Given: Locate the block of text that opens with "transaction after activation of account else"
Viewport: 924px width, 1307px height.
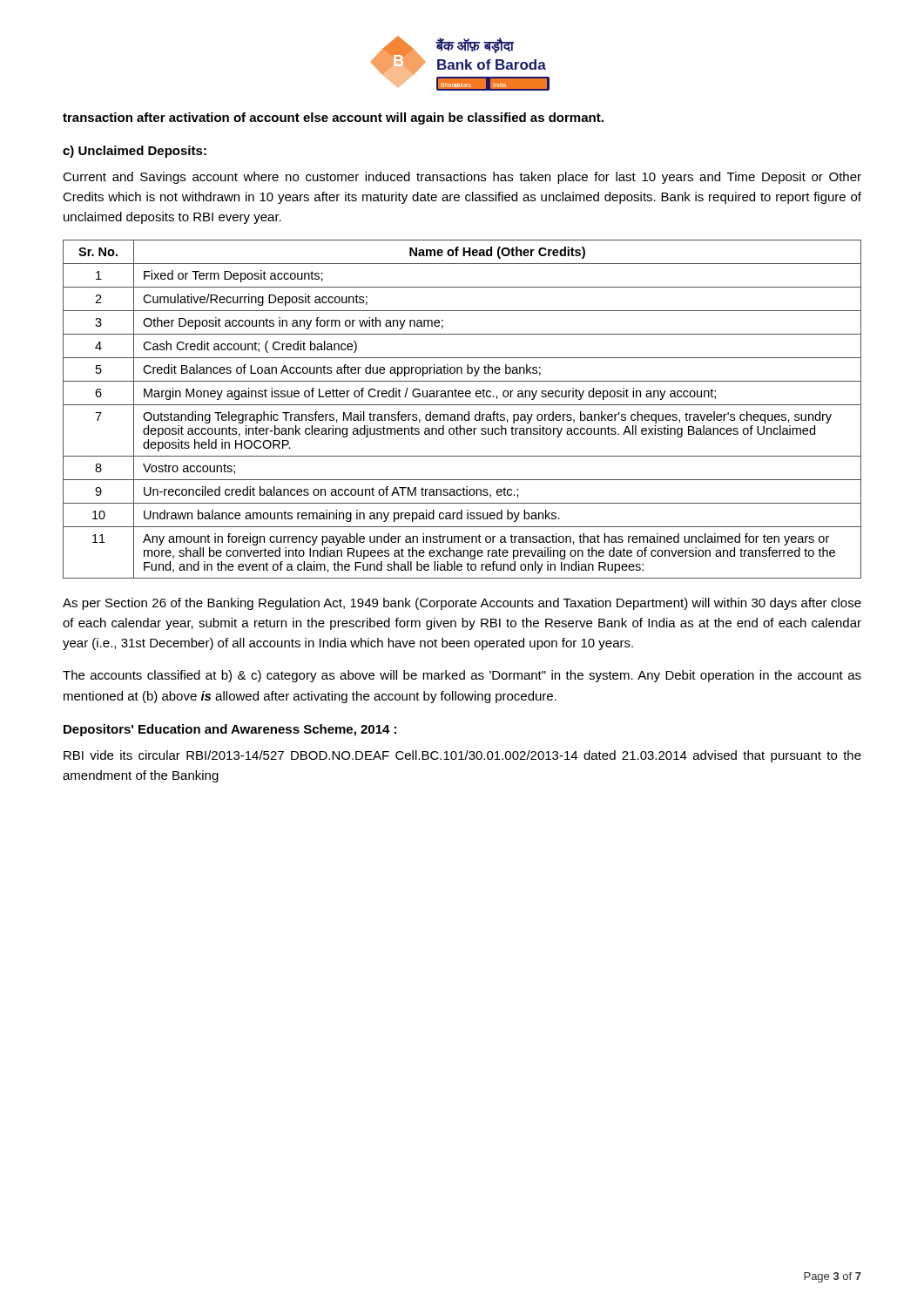Looking at the screenshot, I should point(334,117).
